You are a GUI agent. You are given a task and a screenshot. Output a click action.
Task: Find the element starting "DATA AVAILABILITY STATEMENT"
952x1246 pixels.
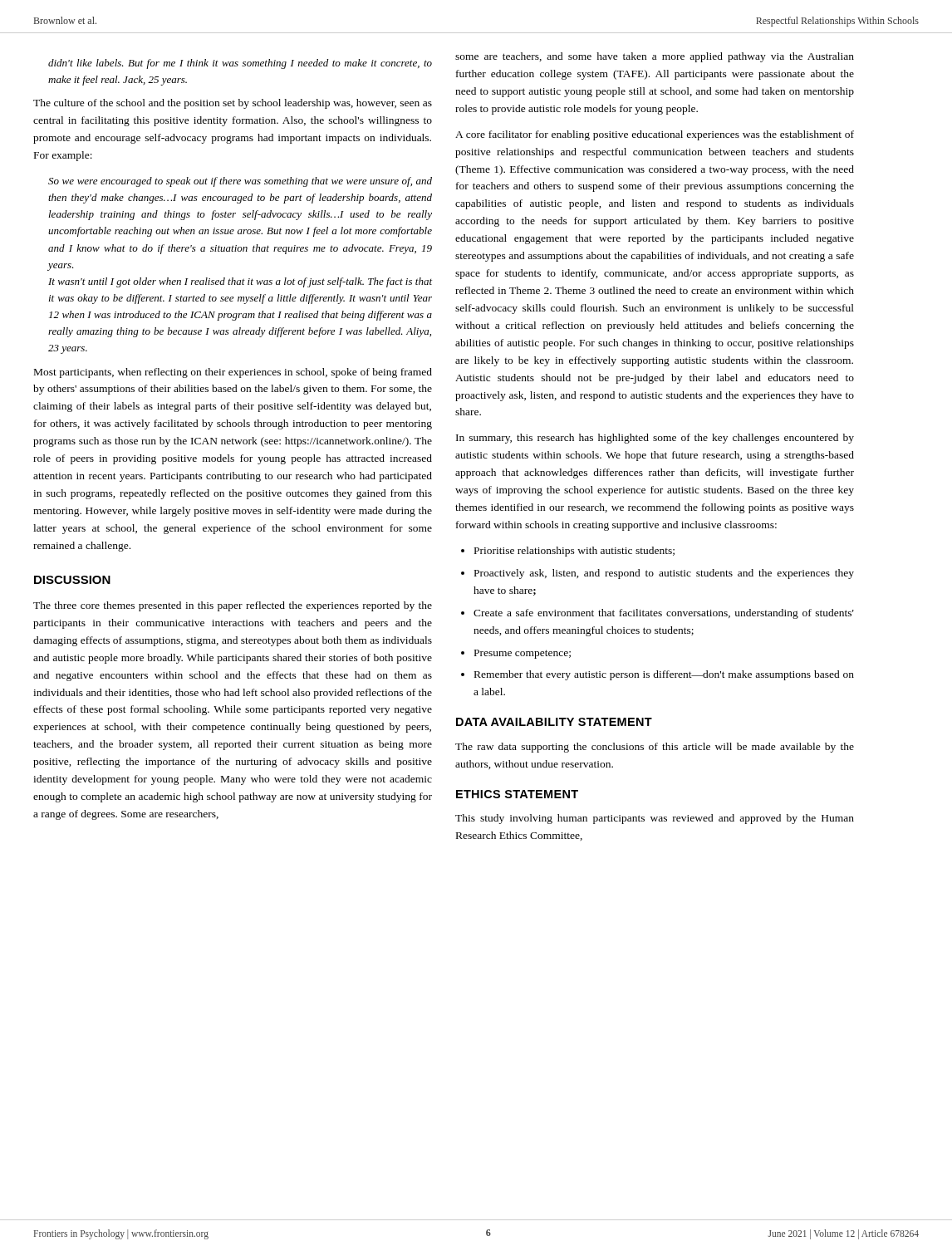click(x=655, y=722)
